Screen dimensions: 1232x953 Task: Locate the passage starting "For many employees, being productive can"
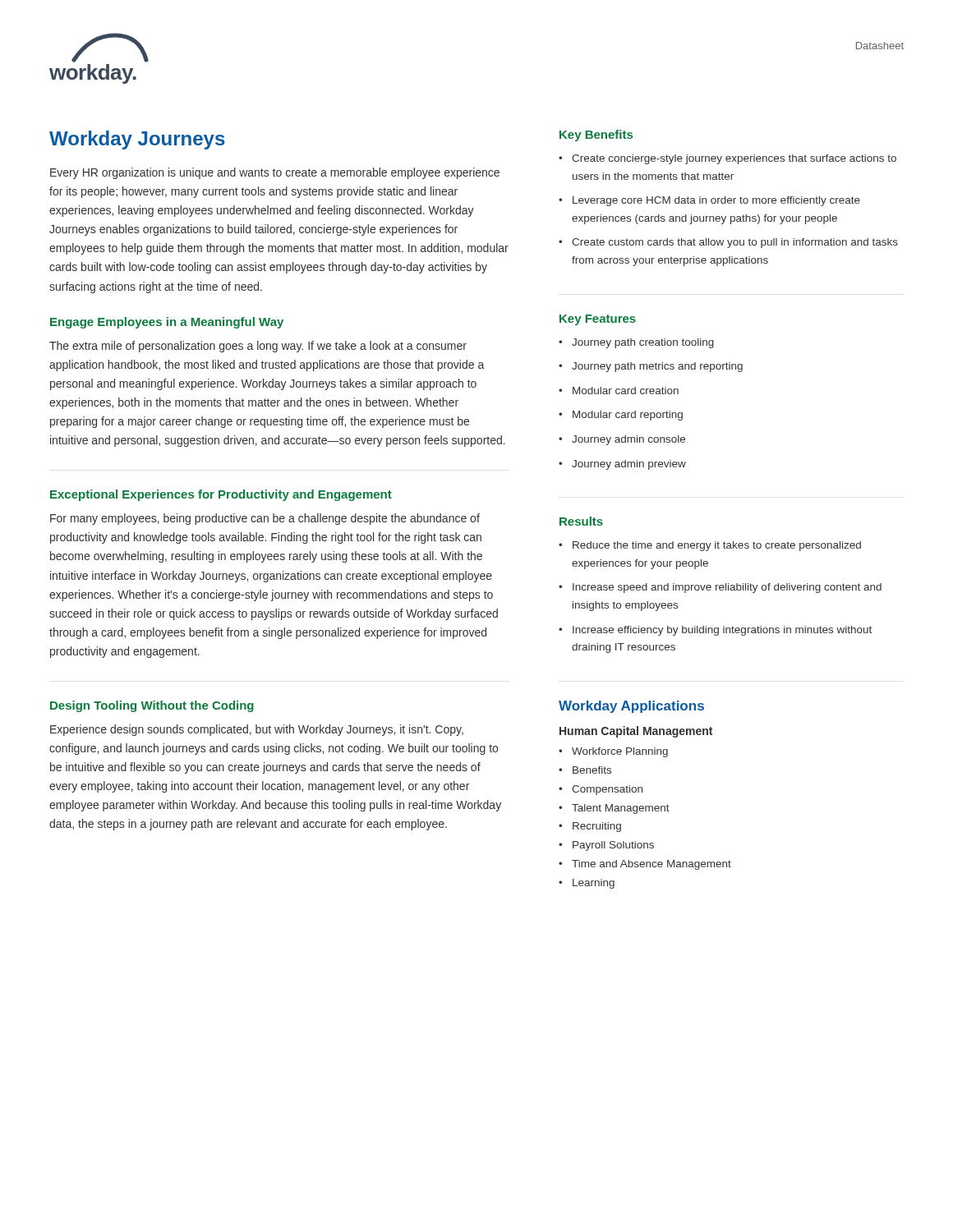coord(274,585)
